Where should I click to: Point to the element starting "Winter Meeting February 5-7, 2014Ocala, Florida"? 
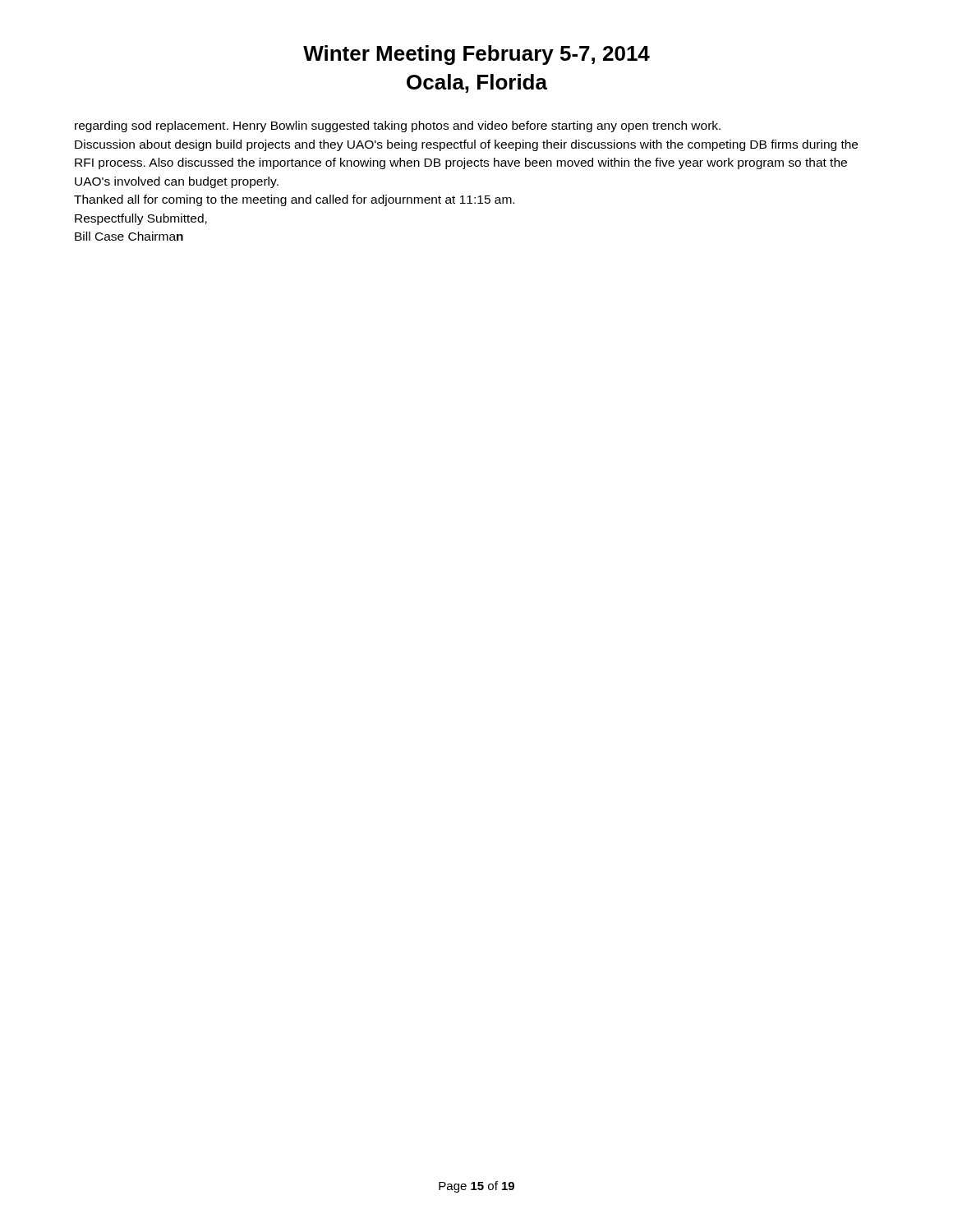click(x=476, y=68)
